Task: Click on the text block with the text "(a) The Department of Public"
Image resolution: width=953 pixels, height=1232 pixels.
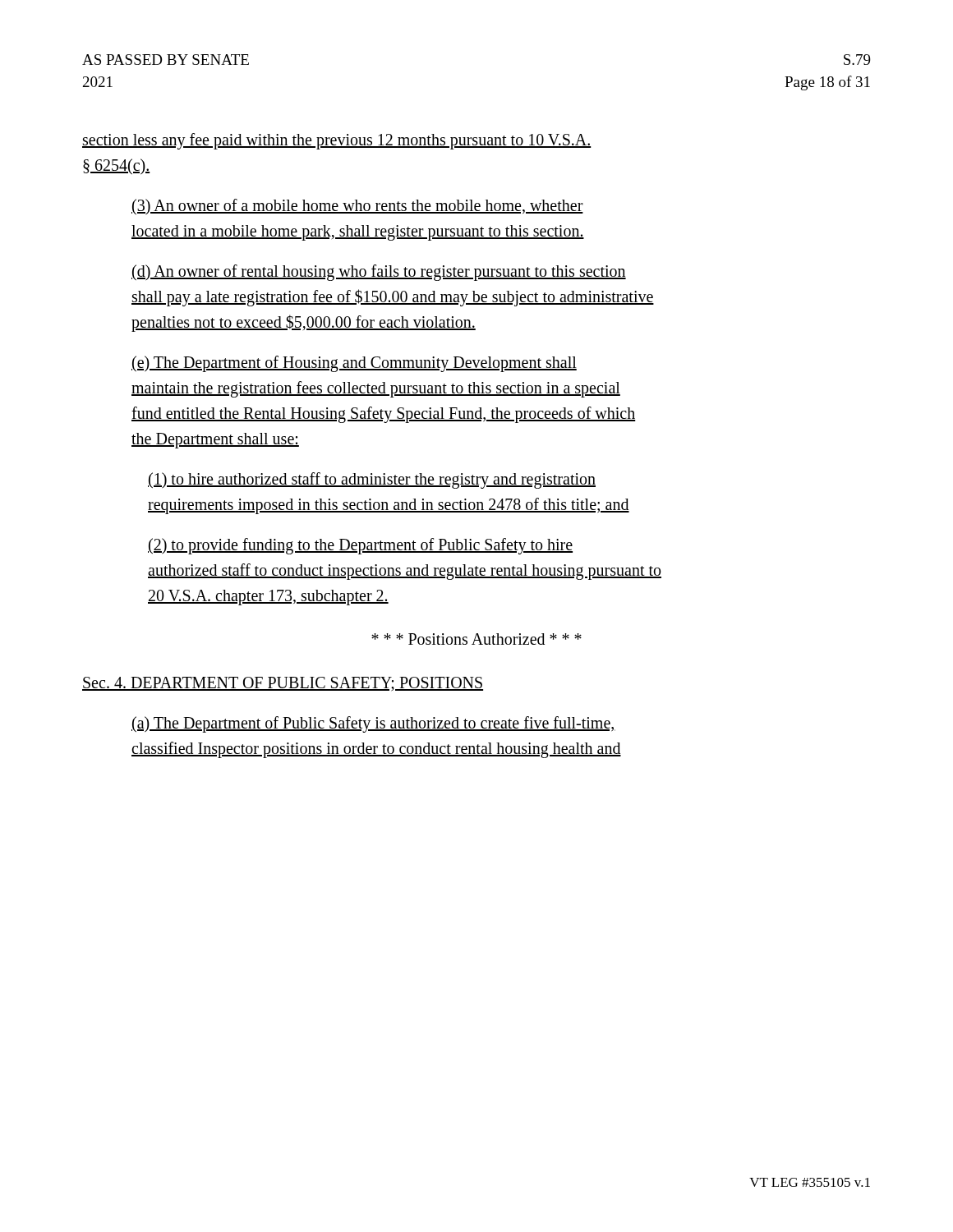Action: [x=376, y=736]
